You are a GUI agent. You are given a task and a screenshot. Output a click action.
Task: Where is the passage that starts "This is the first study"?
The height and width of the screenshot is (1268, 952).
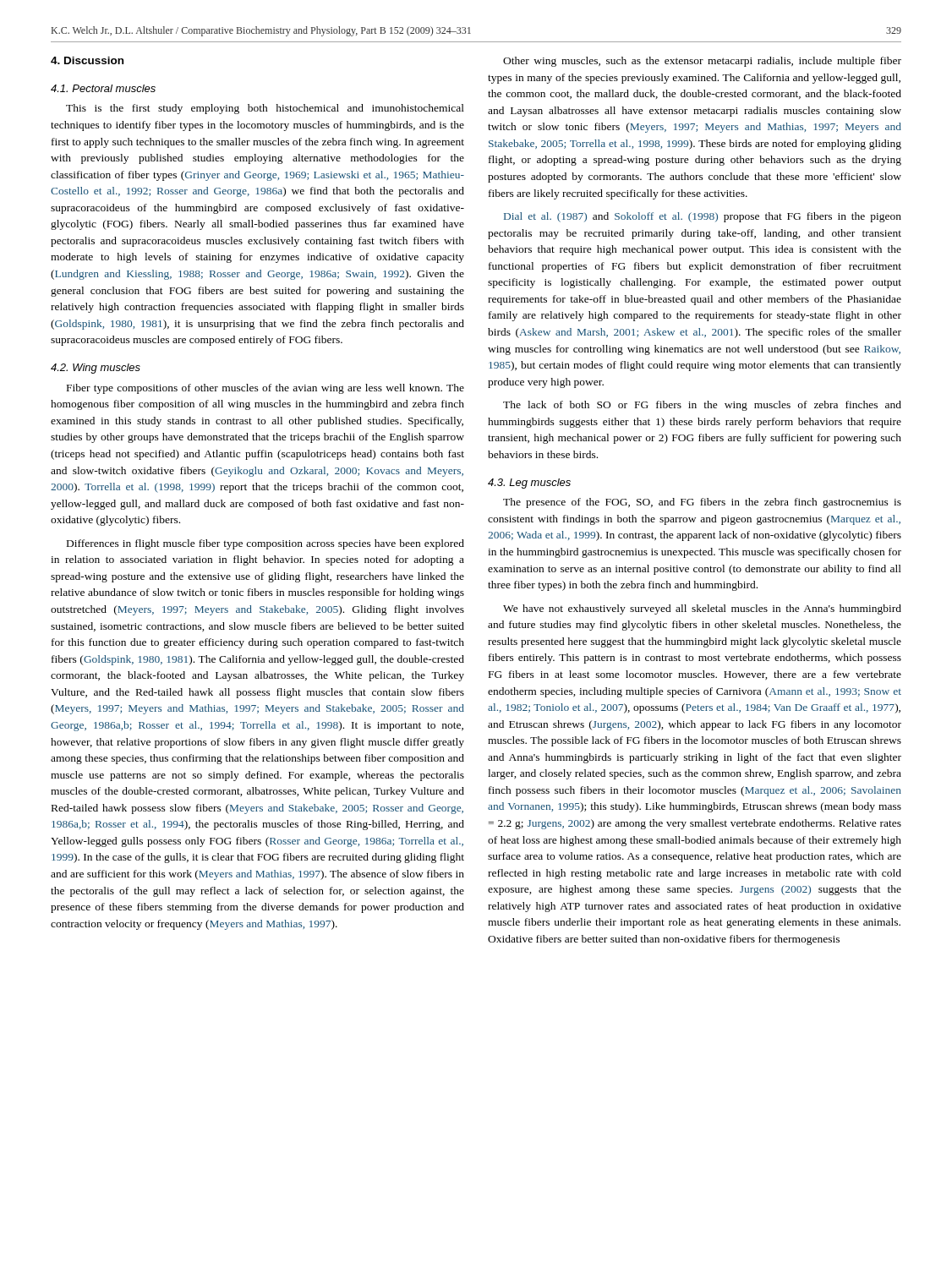257,224
